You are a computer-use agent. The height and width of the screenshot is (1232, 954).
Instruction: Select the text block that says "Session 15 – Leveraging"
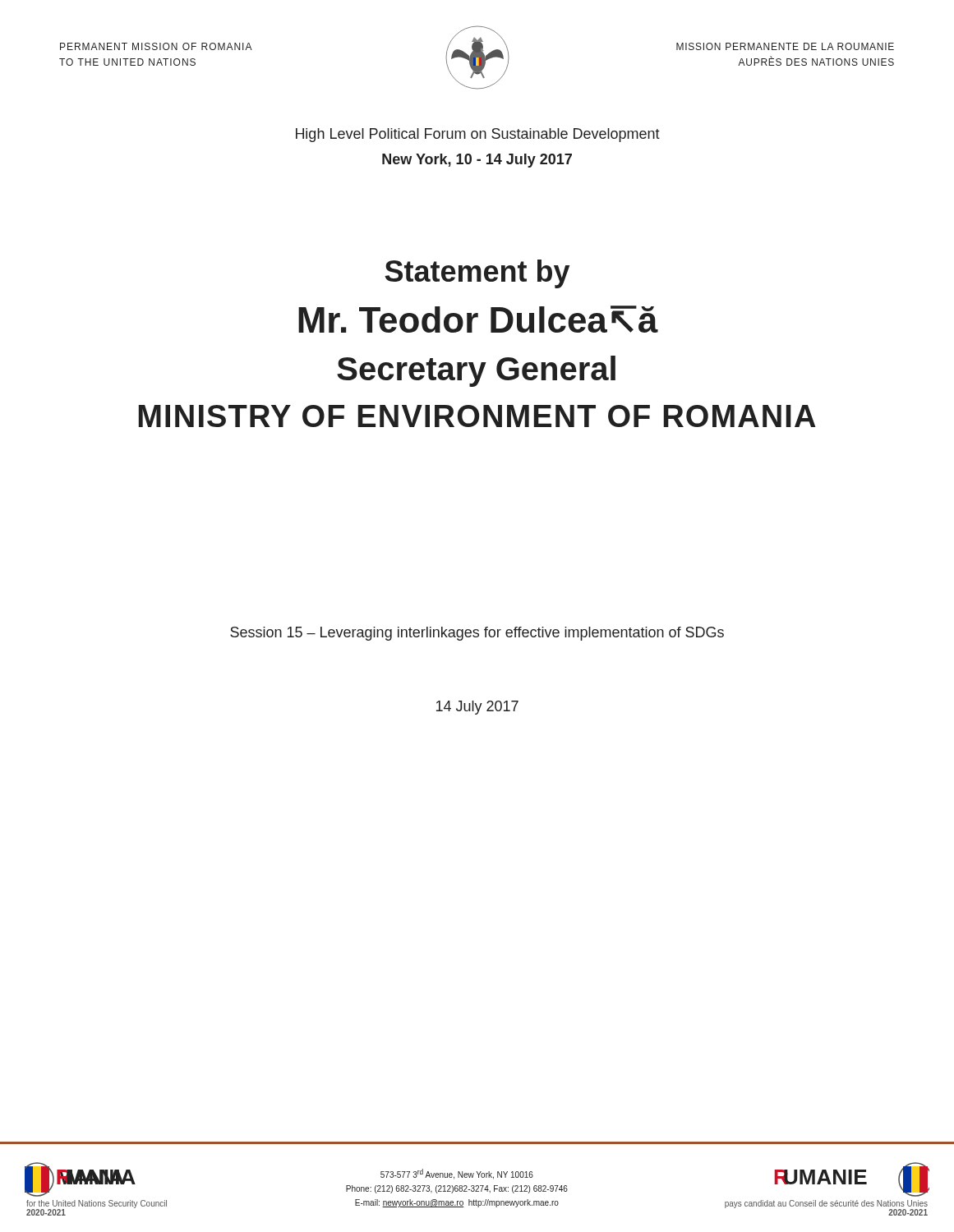477,632
